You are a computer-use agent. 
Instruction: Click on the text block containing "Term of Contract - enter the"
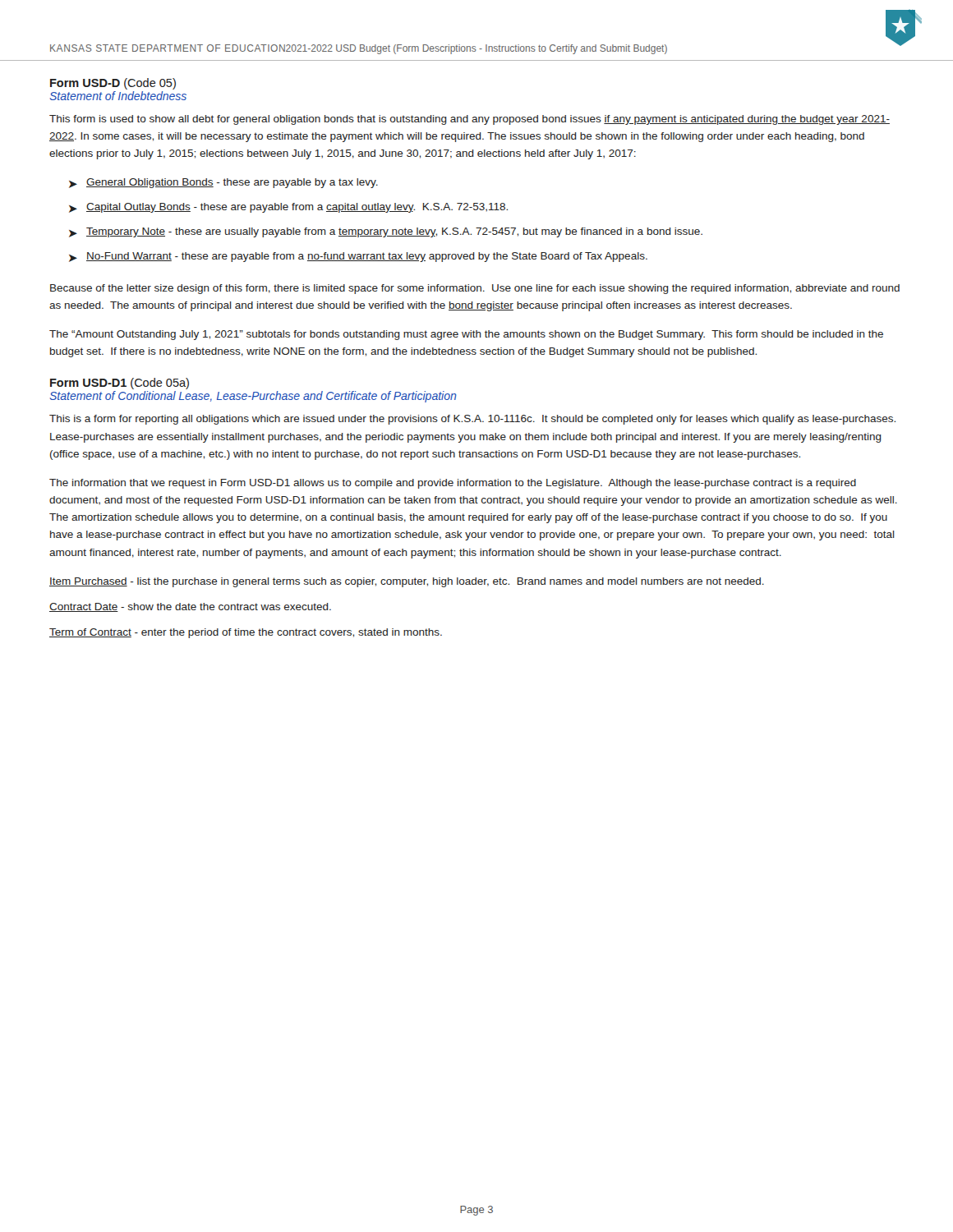point(246,632)
